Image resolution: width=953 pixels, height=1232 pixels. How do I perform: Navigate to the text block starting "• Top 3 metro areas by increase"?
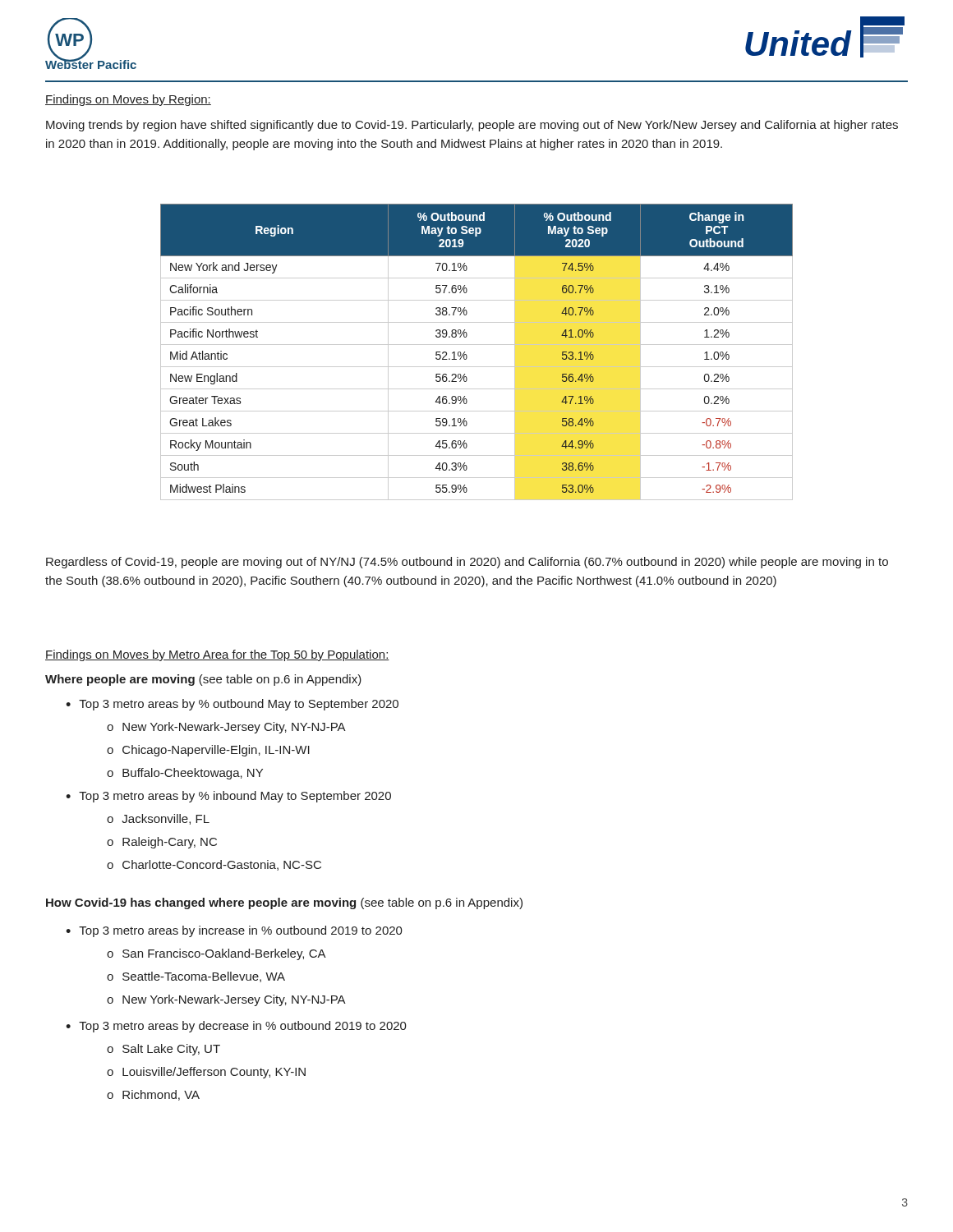click(x=234, y=932)
